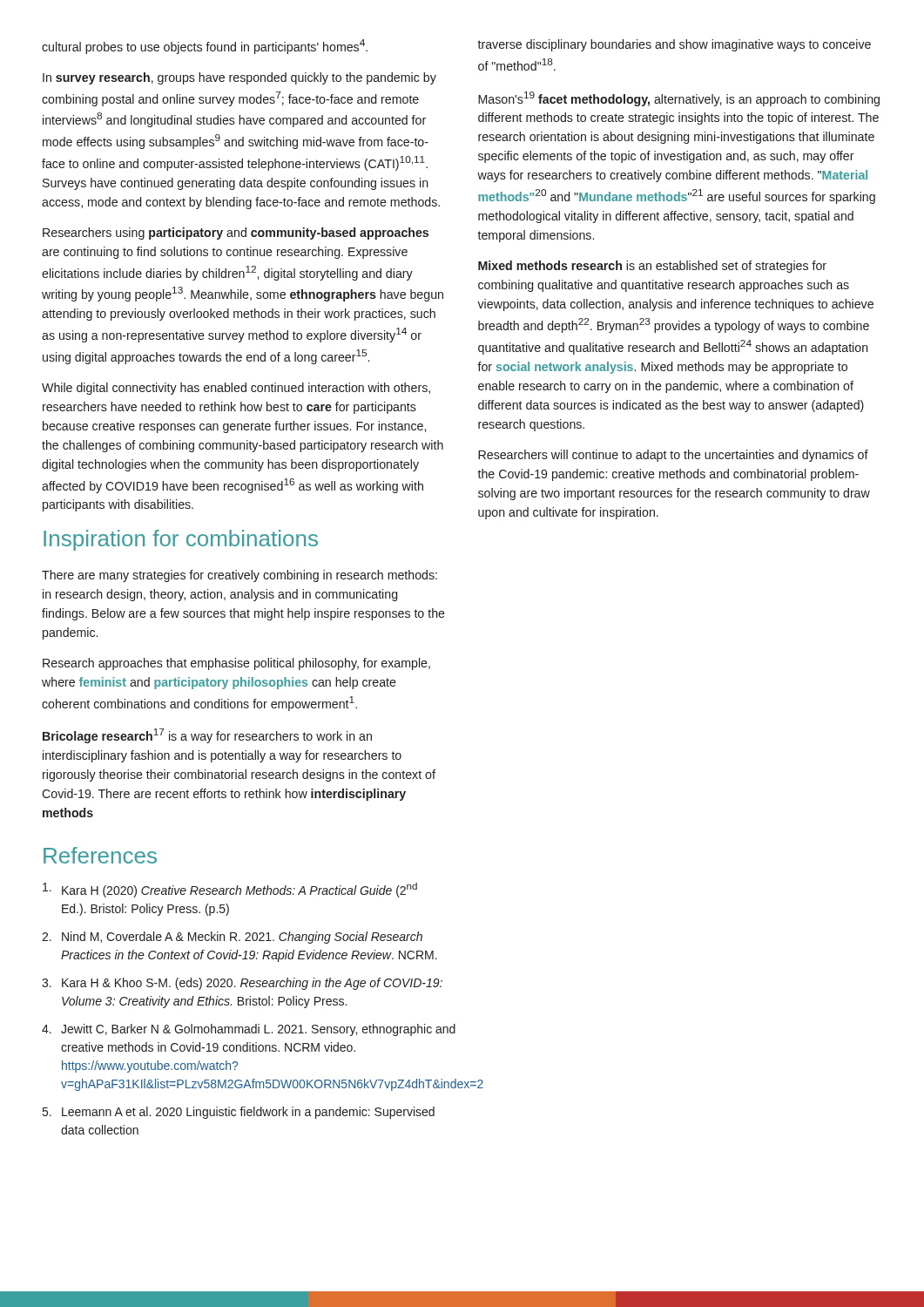Locate the text block that reads "traverse disciplinary boundaries and"
924x1307 pixels.
[680, 55]
